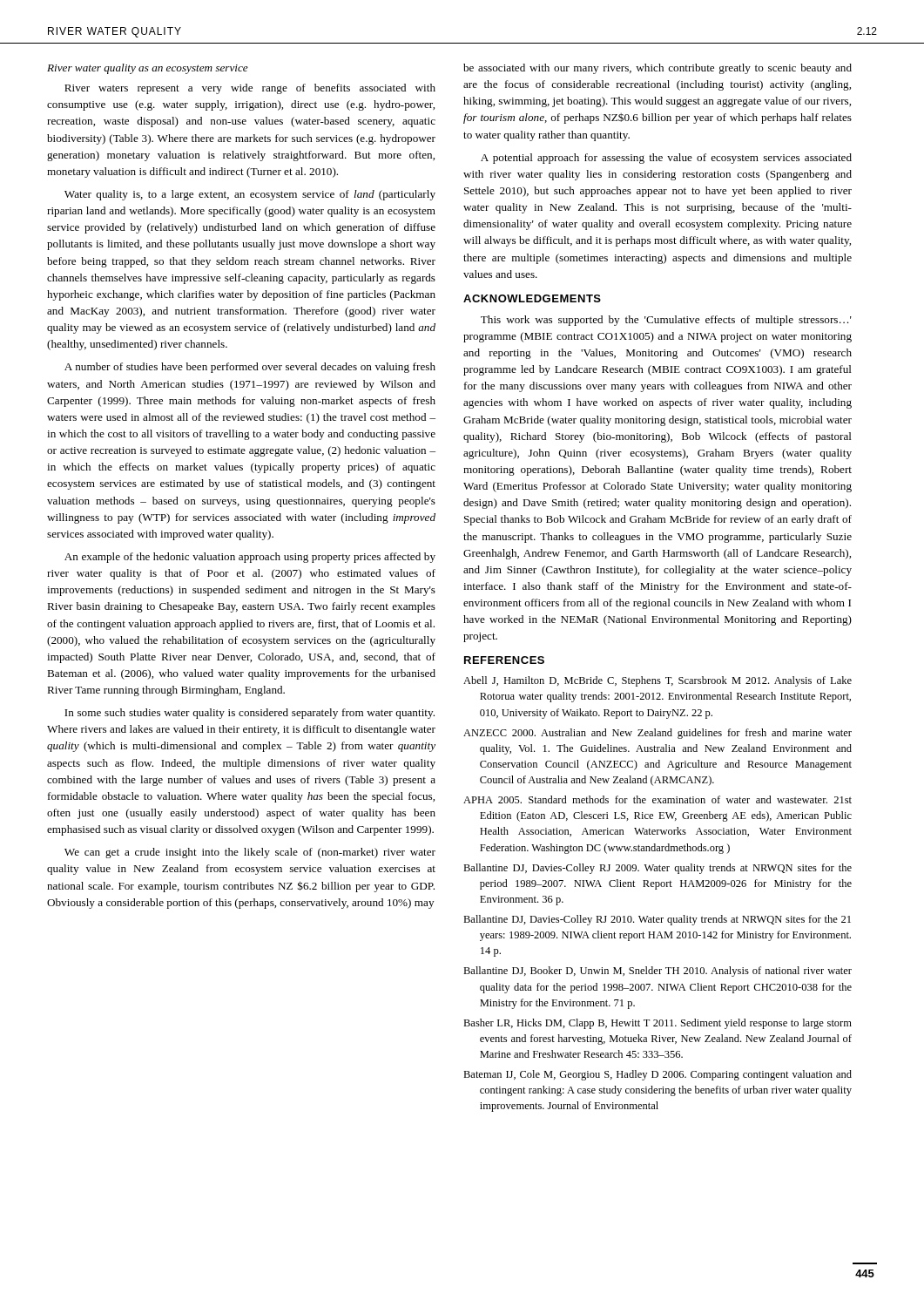Find the block on this page that starts "A potential approach for"
This screenshot has width=924, height=1307.
coord(658,215)
